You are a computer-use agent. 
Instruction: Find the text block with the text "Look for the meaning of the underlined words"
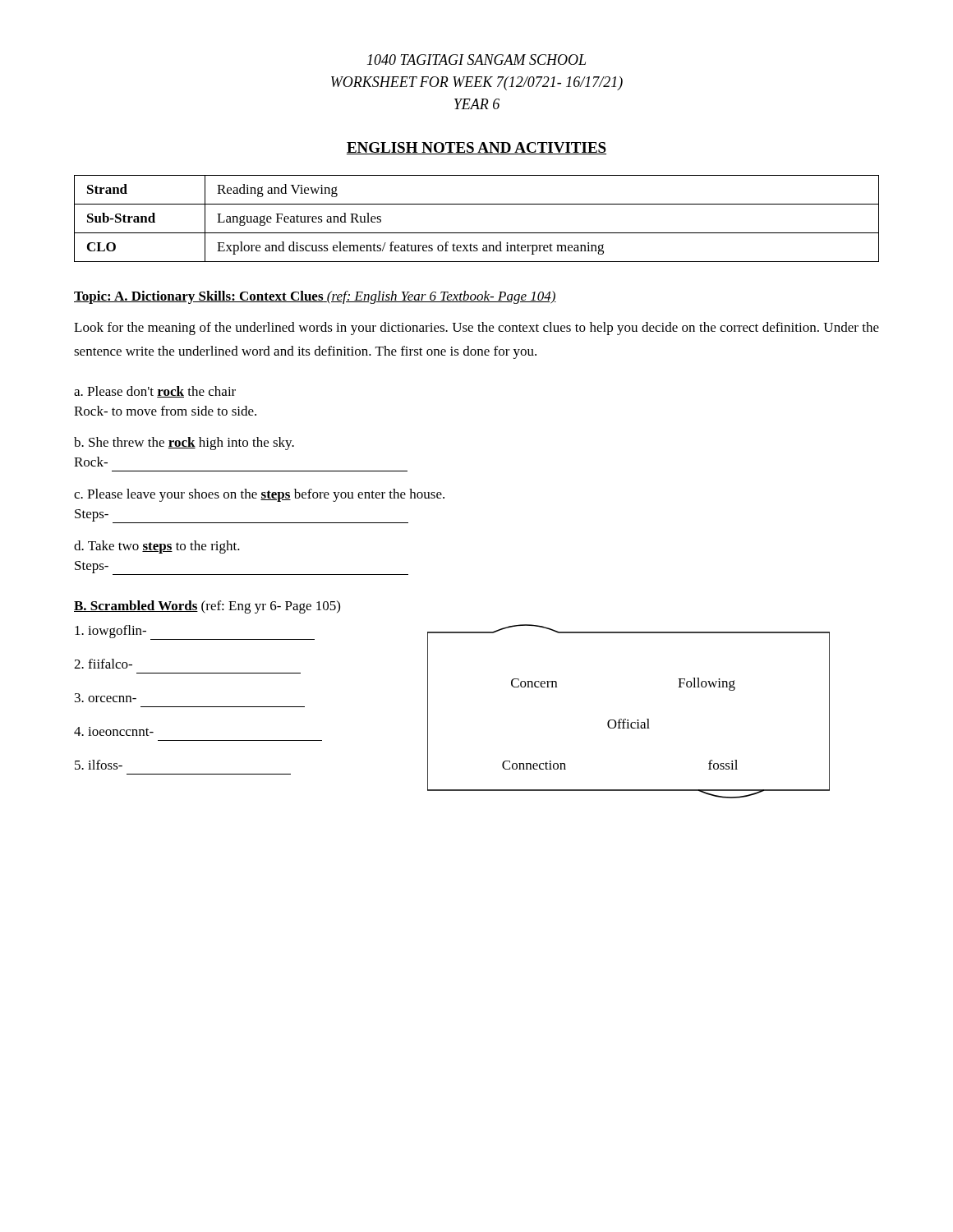476,339
